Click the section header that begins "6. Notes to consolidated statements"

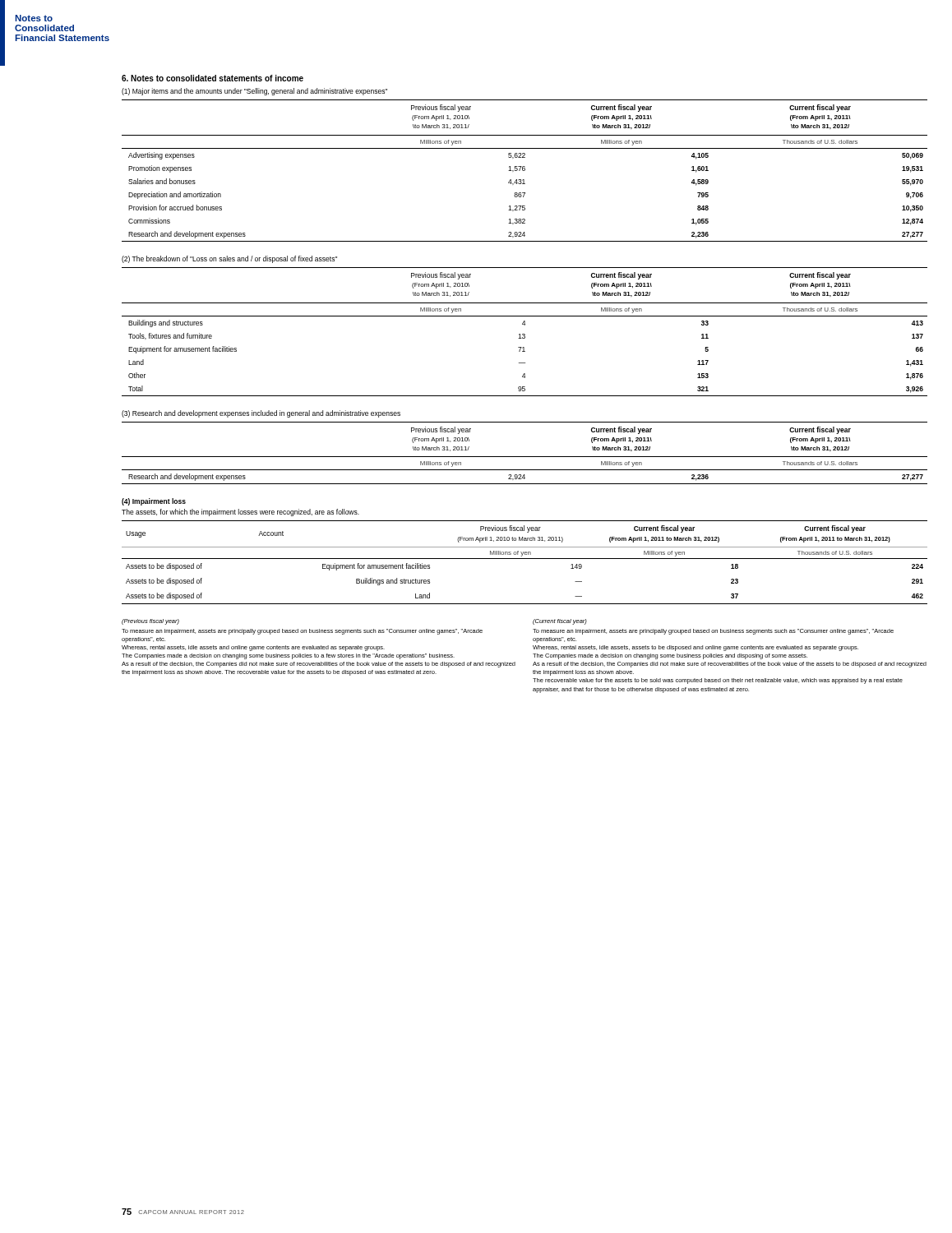[213, 78]
